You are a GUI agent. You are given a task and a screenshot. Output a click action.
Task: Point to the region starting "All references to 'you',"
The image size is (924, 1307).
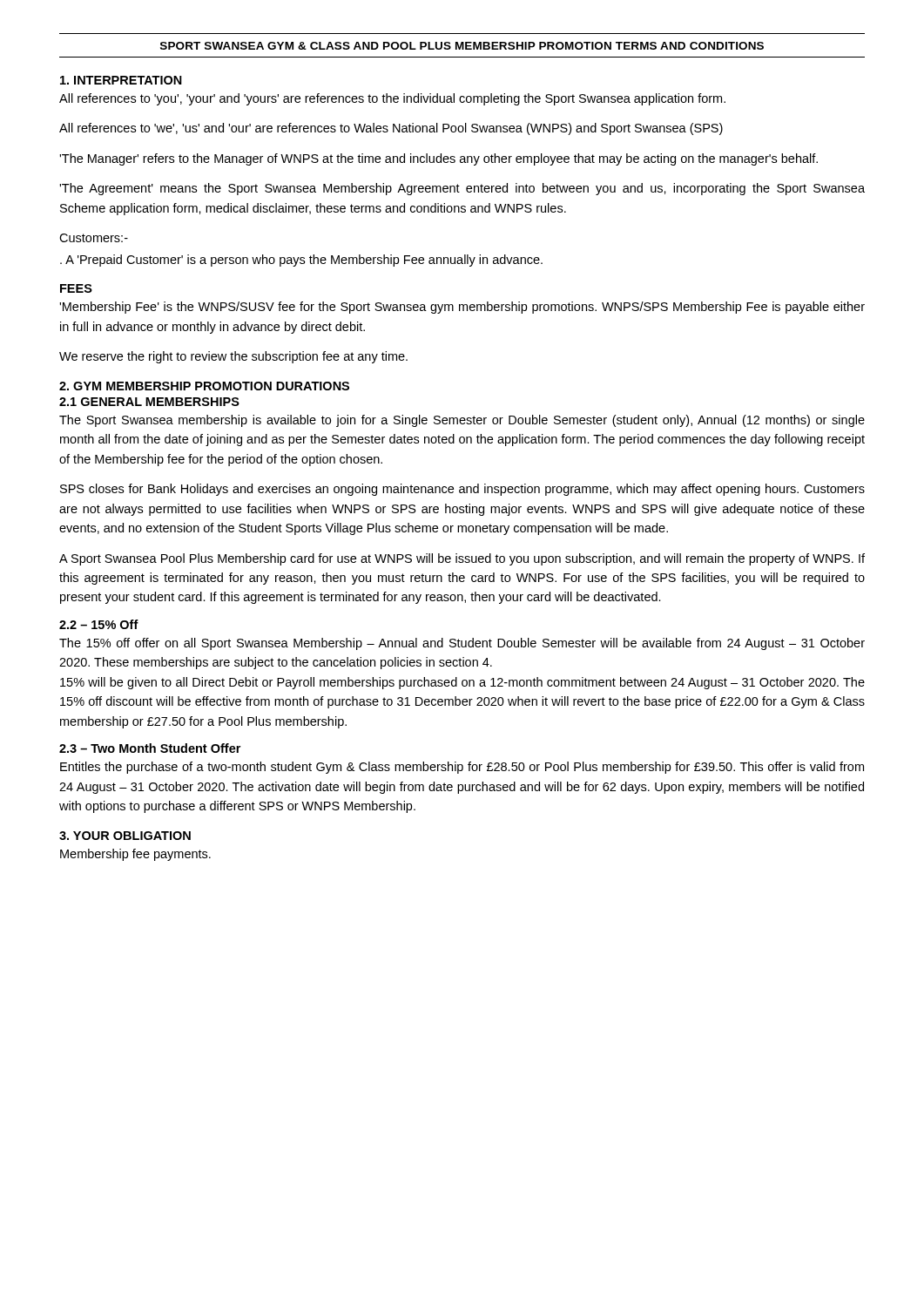click(393, 98)
